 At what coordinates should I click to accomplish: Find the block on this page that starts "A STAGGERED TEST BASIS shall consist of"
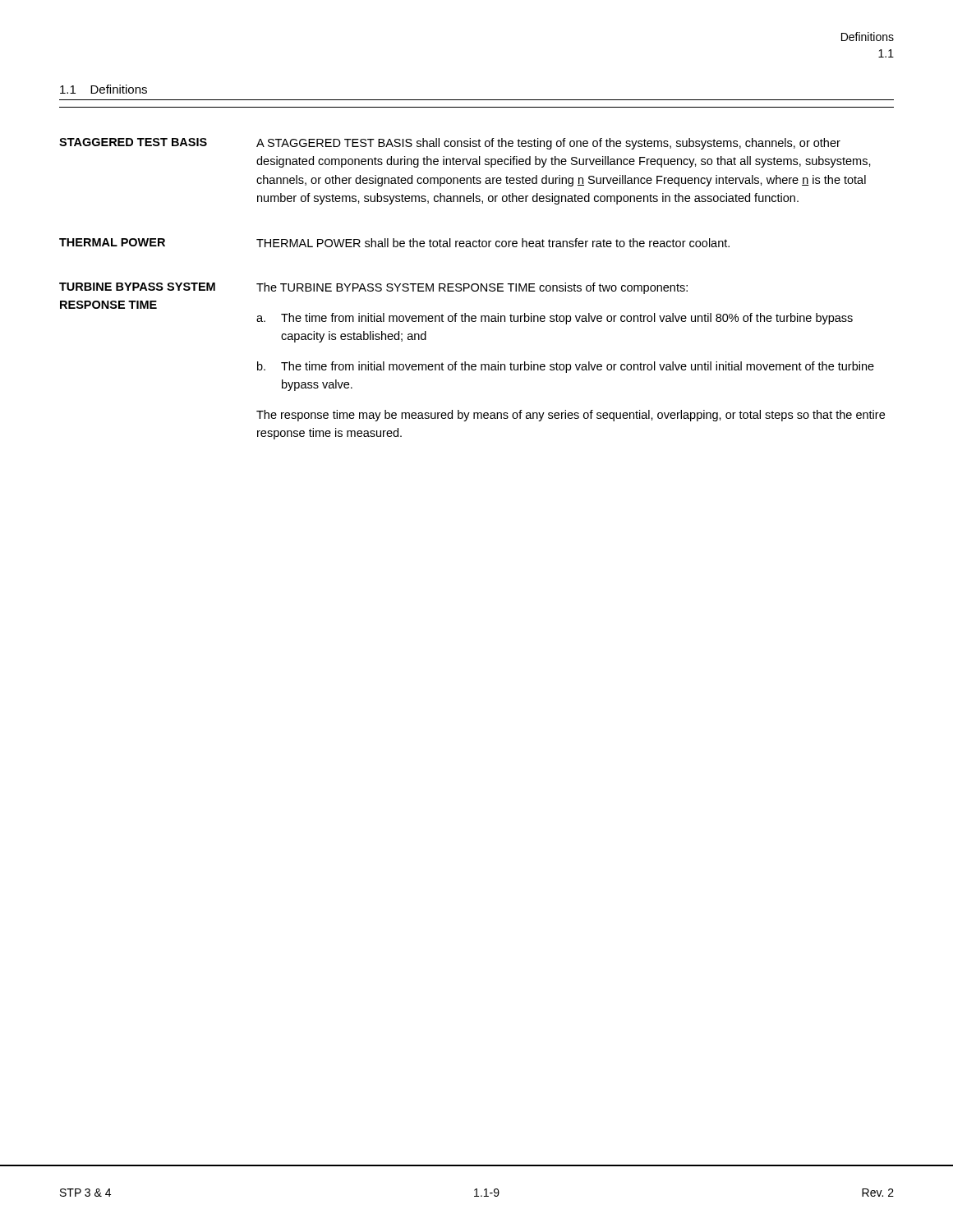click(x=564, y=171)
